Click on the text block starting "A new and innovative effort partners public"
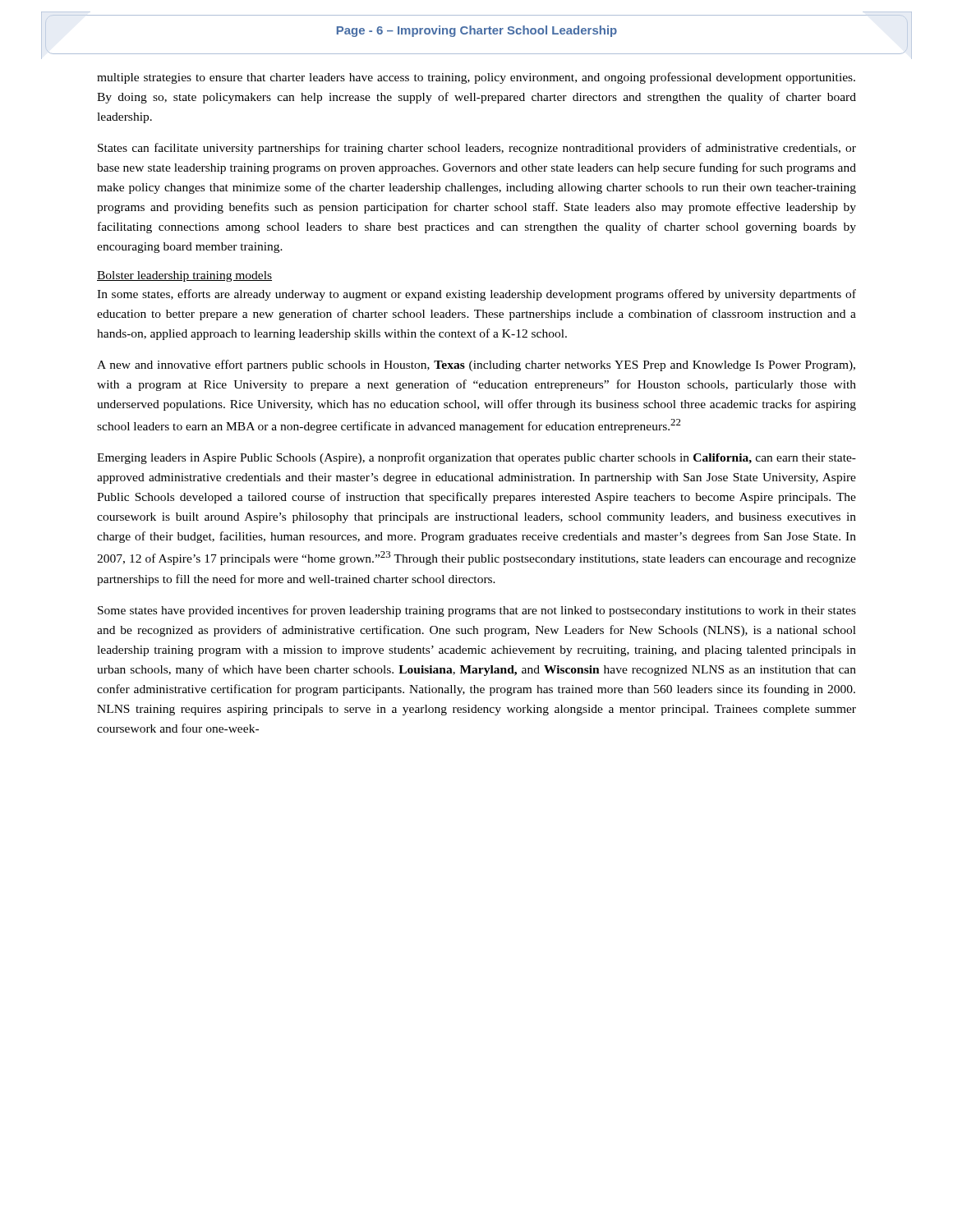The image size is (953, 1232). tap(476, 395)
